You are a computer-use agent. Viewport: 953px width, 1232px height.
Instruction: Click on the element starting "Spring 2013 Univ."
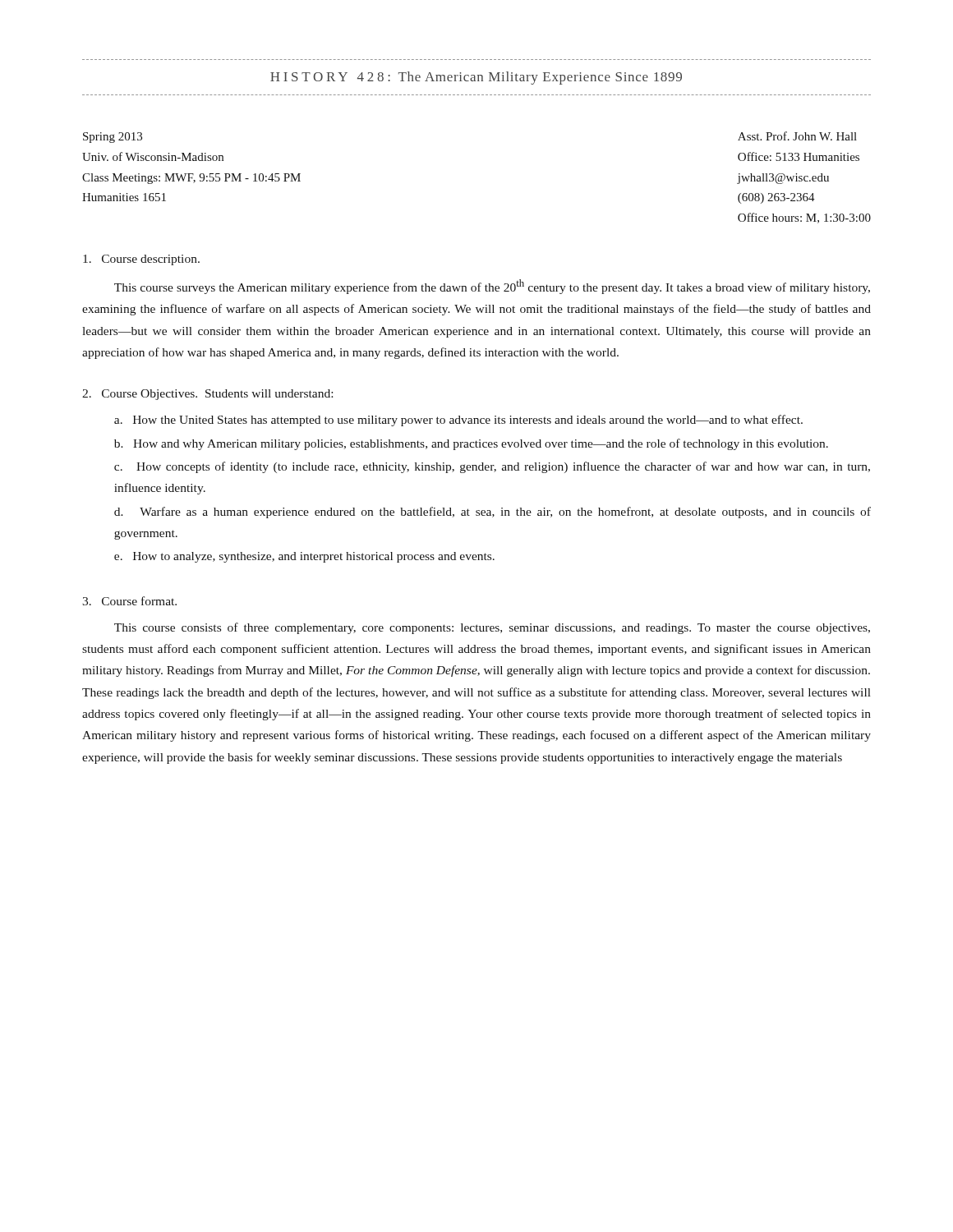coord(192,167)
